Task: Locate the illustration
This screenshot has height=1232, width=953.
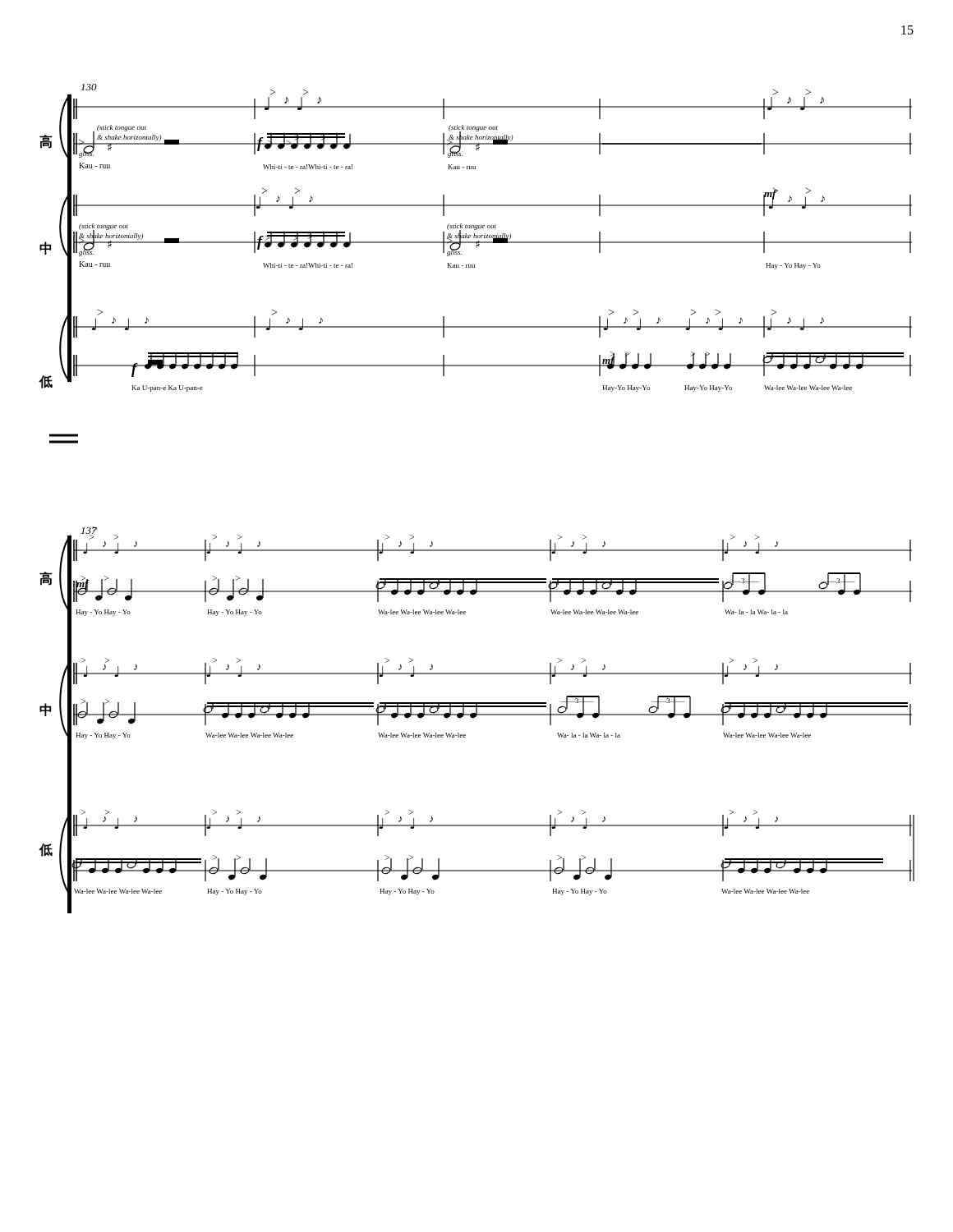Action: pos(476,624)
